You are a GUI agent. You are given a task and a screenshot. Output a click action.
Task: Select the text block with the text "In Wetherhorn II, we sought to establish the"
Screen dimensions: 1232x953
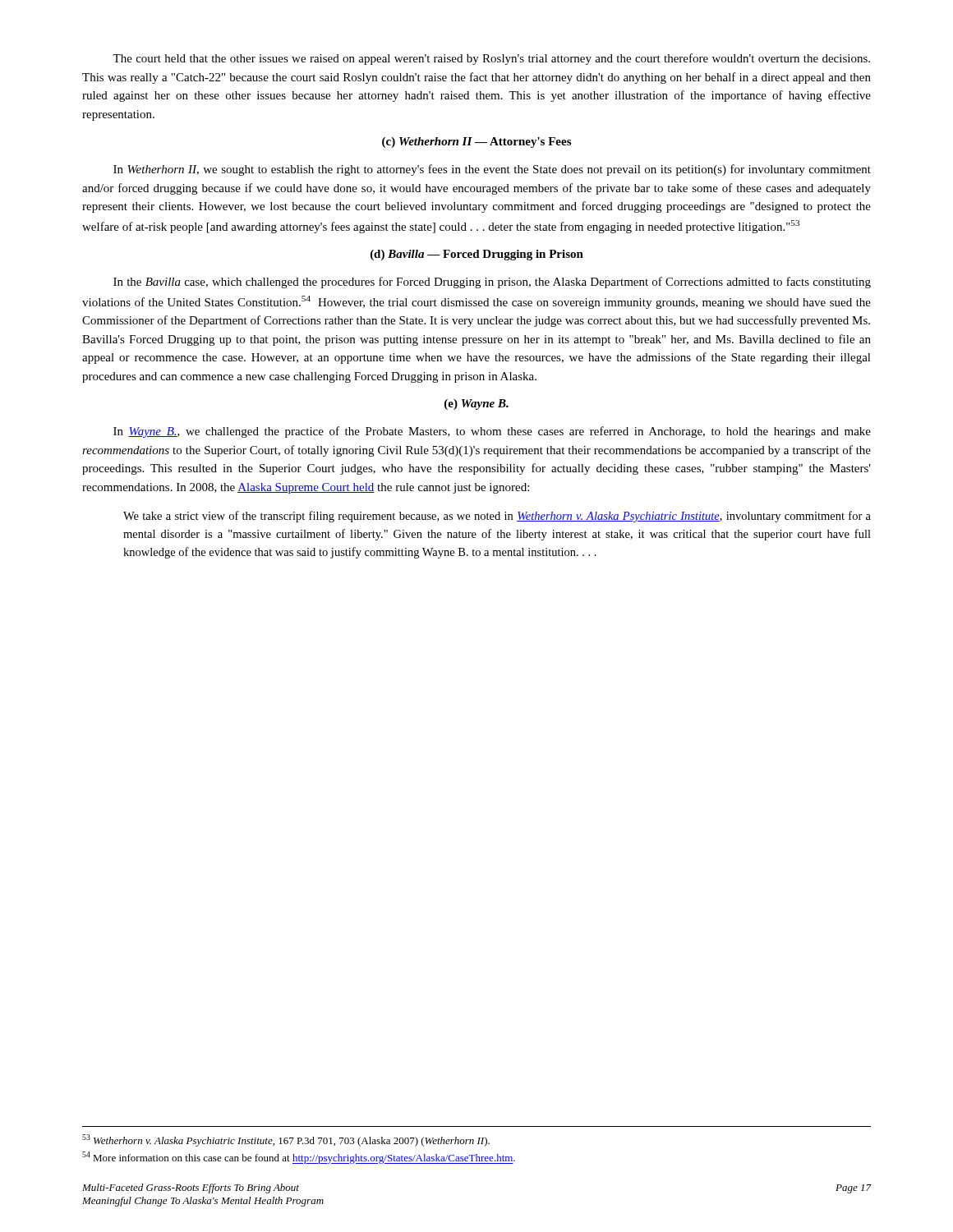point(476,198)
